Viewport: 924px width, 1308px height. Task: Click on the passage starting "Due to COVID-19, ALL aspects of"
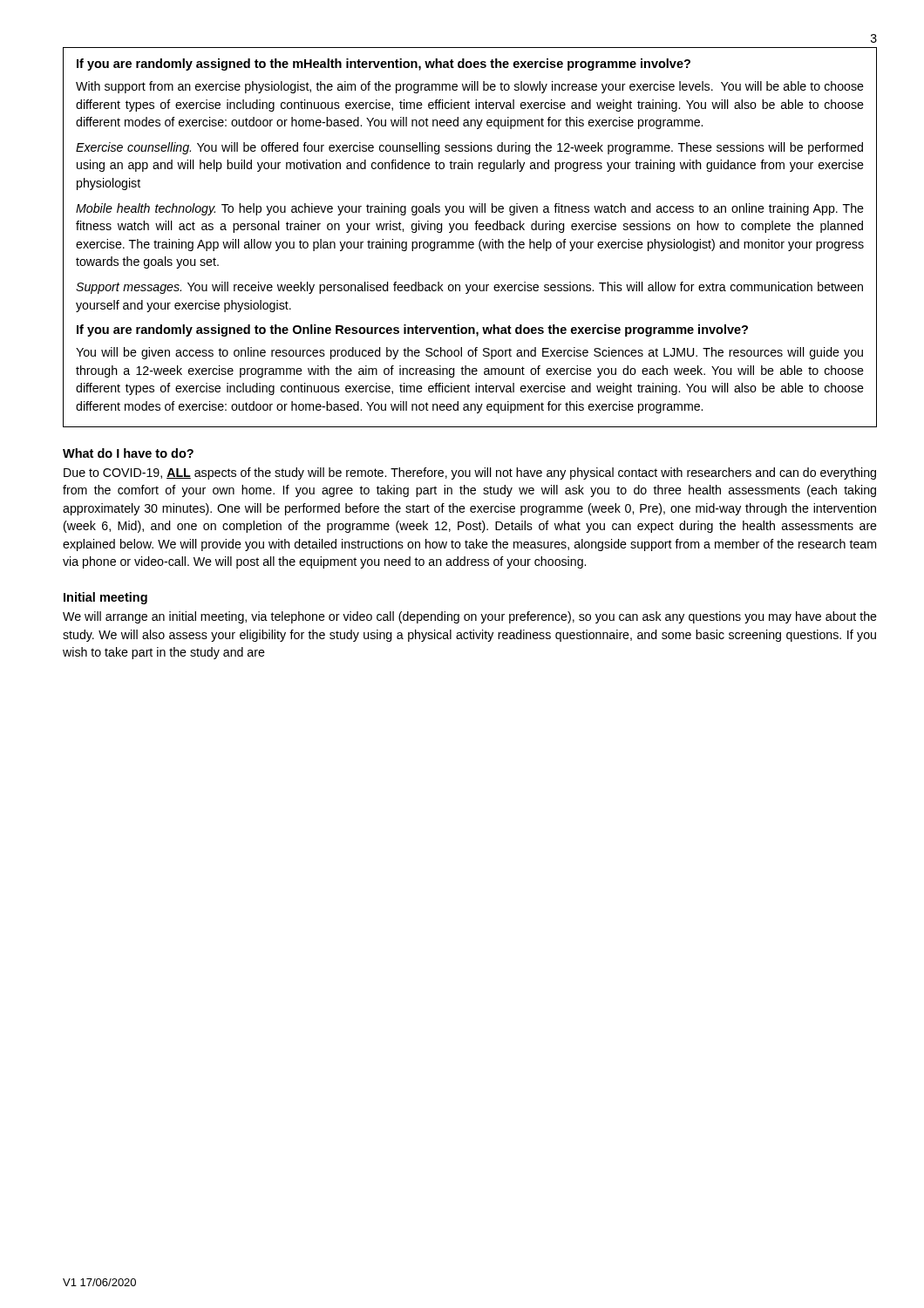pyautogui.click(x=470, y=517)
